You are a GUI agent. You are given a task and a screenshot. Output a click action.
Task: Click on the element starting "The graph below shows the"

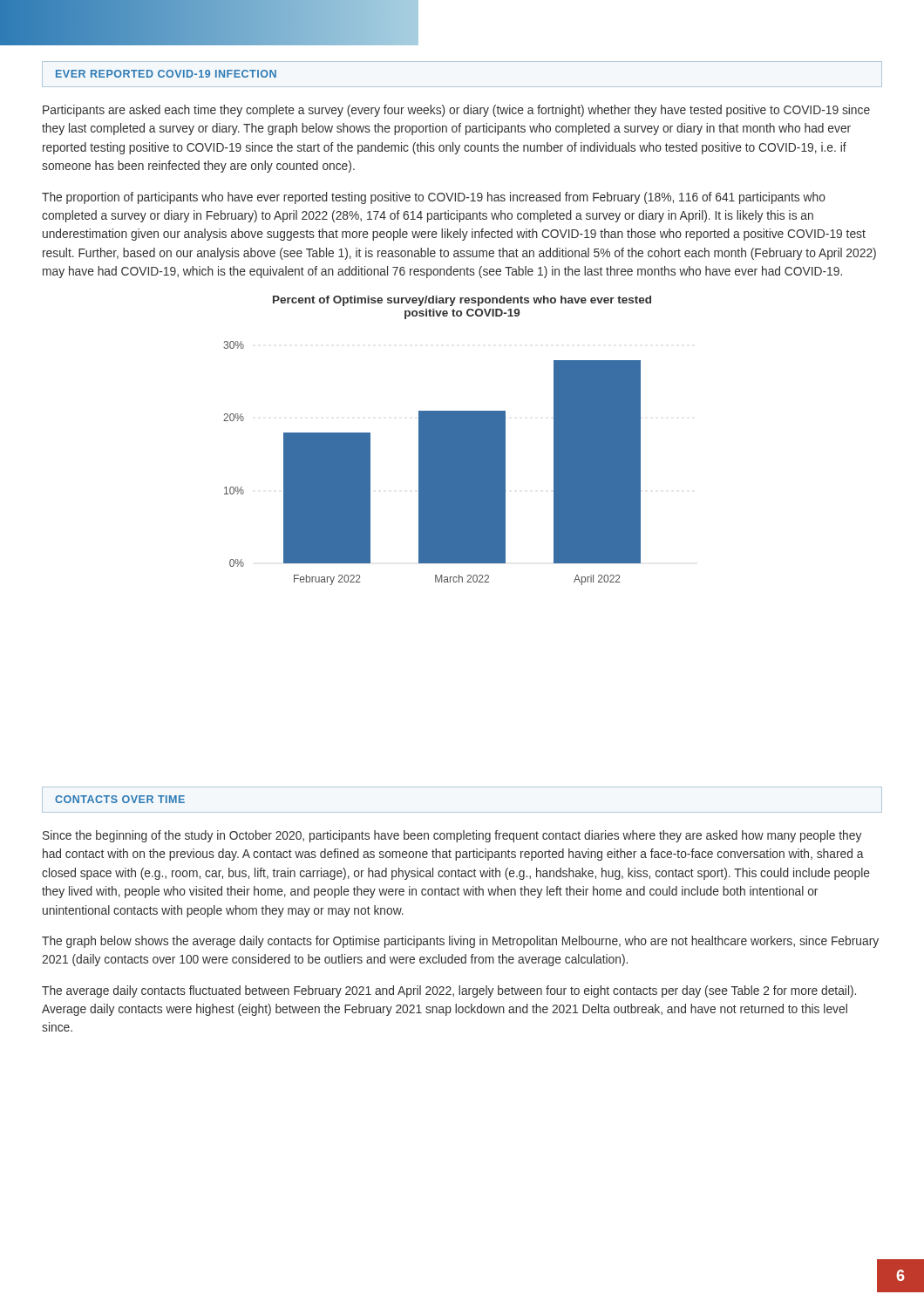[460, 951]
